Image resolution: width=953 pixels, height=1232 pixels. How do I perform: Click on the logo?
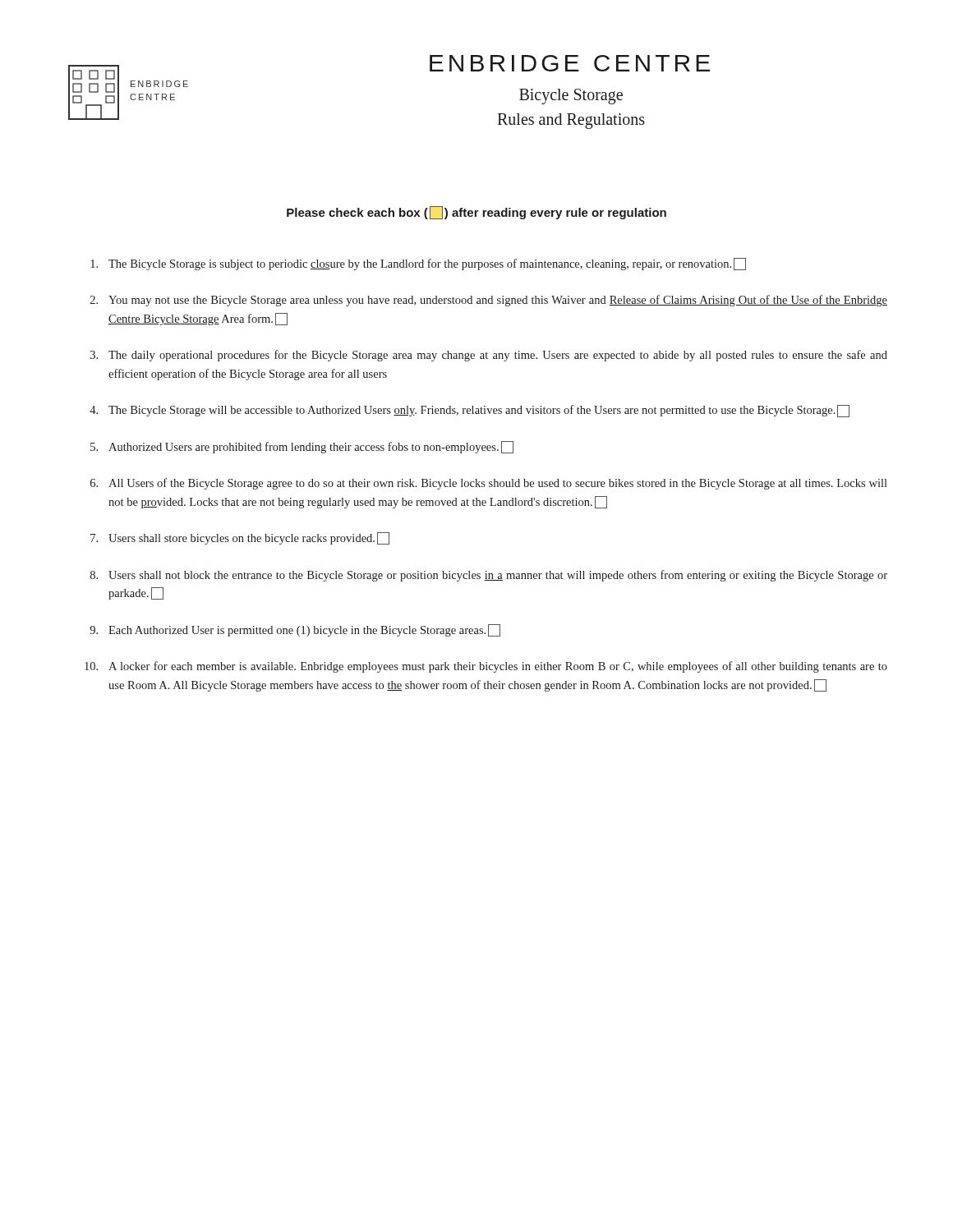152,90
